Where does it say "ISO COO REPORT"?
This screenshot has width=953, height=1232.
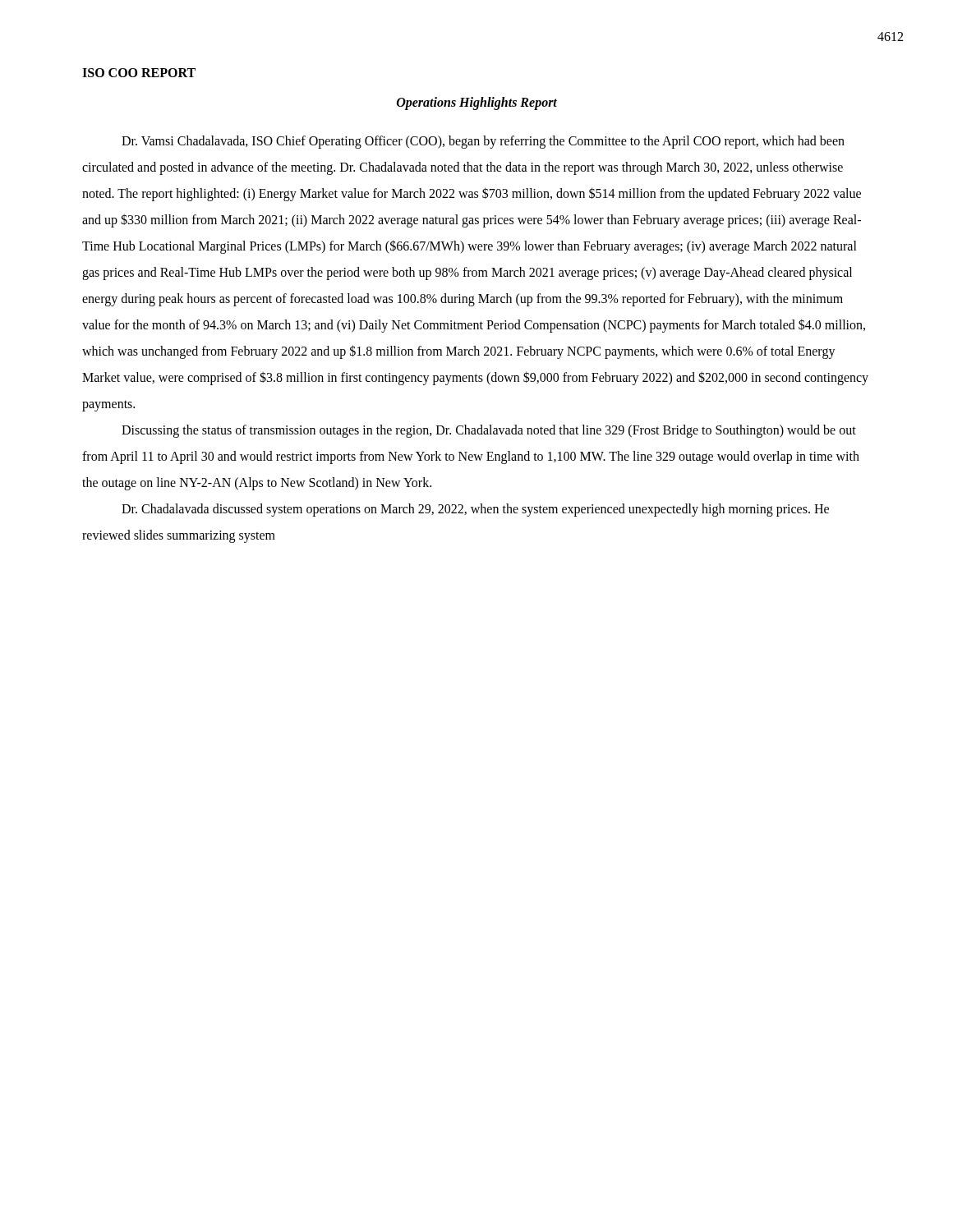(x=139, y=73)
